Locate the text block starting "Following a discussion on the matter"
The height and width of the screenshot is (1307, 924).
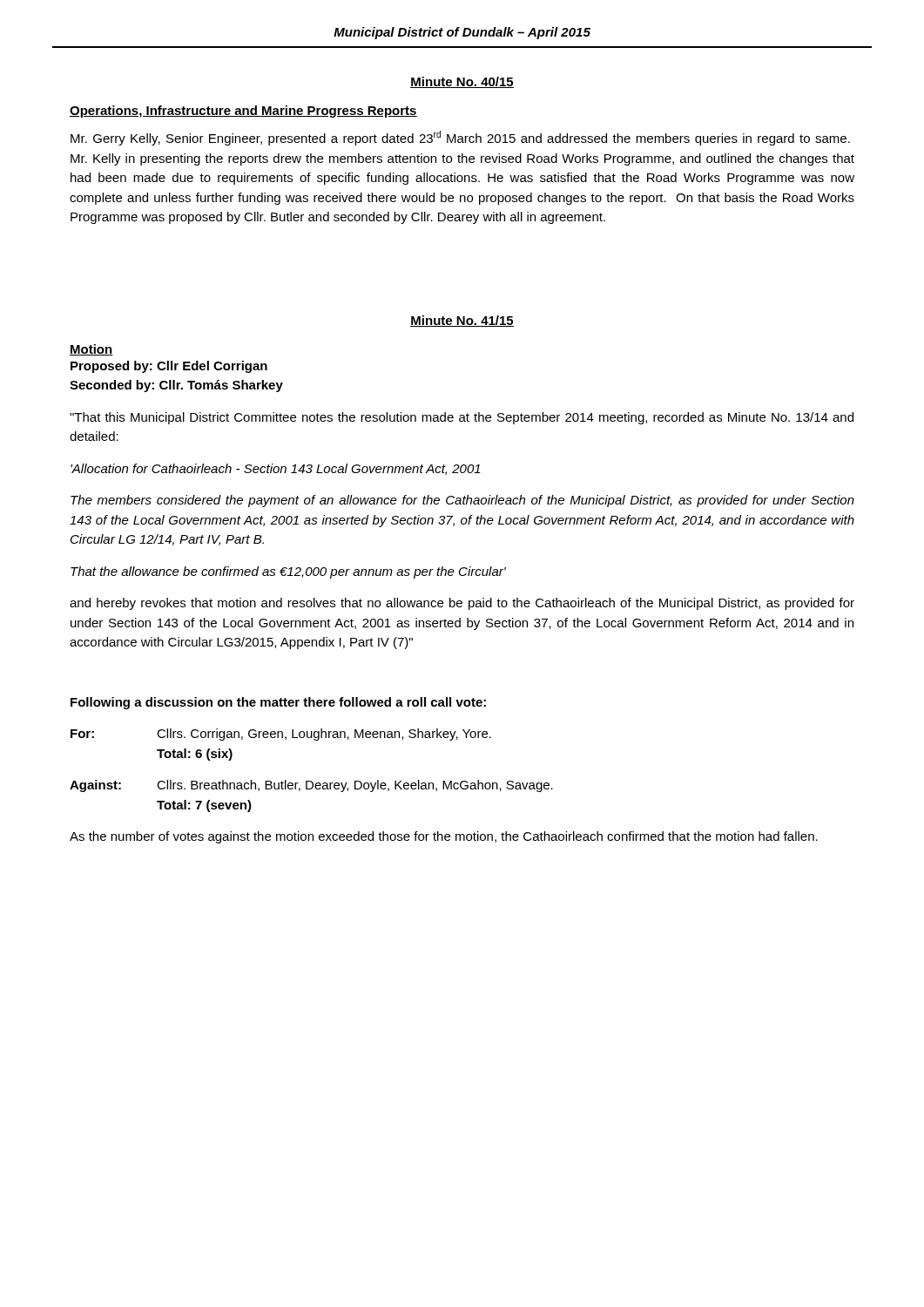click(278, 701)
